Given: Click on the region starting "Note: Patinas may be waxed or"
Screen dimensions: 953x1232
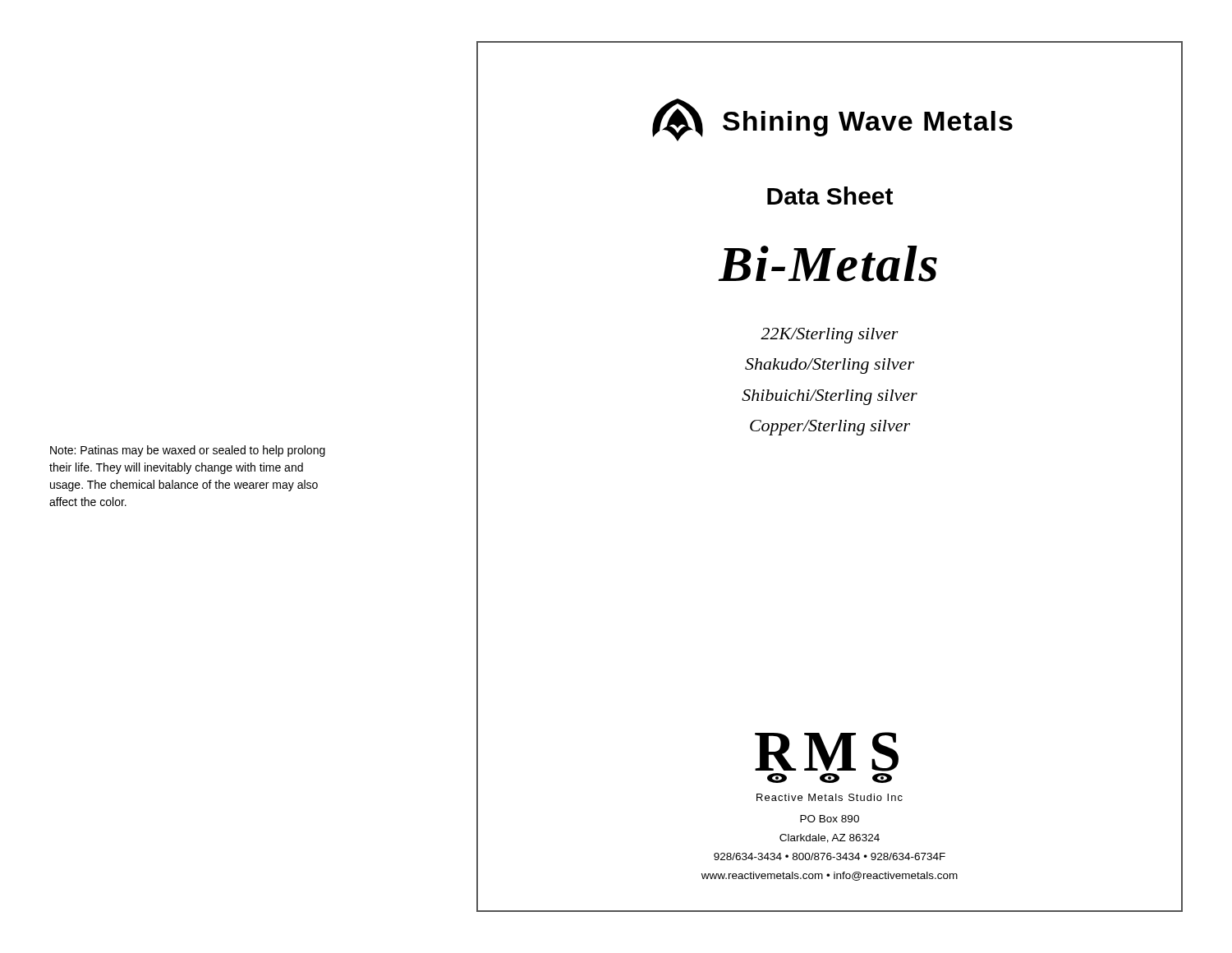Looking at the screenshot, I should tap(187, 476).
